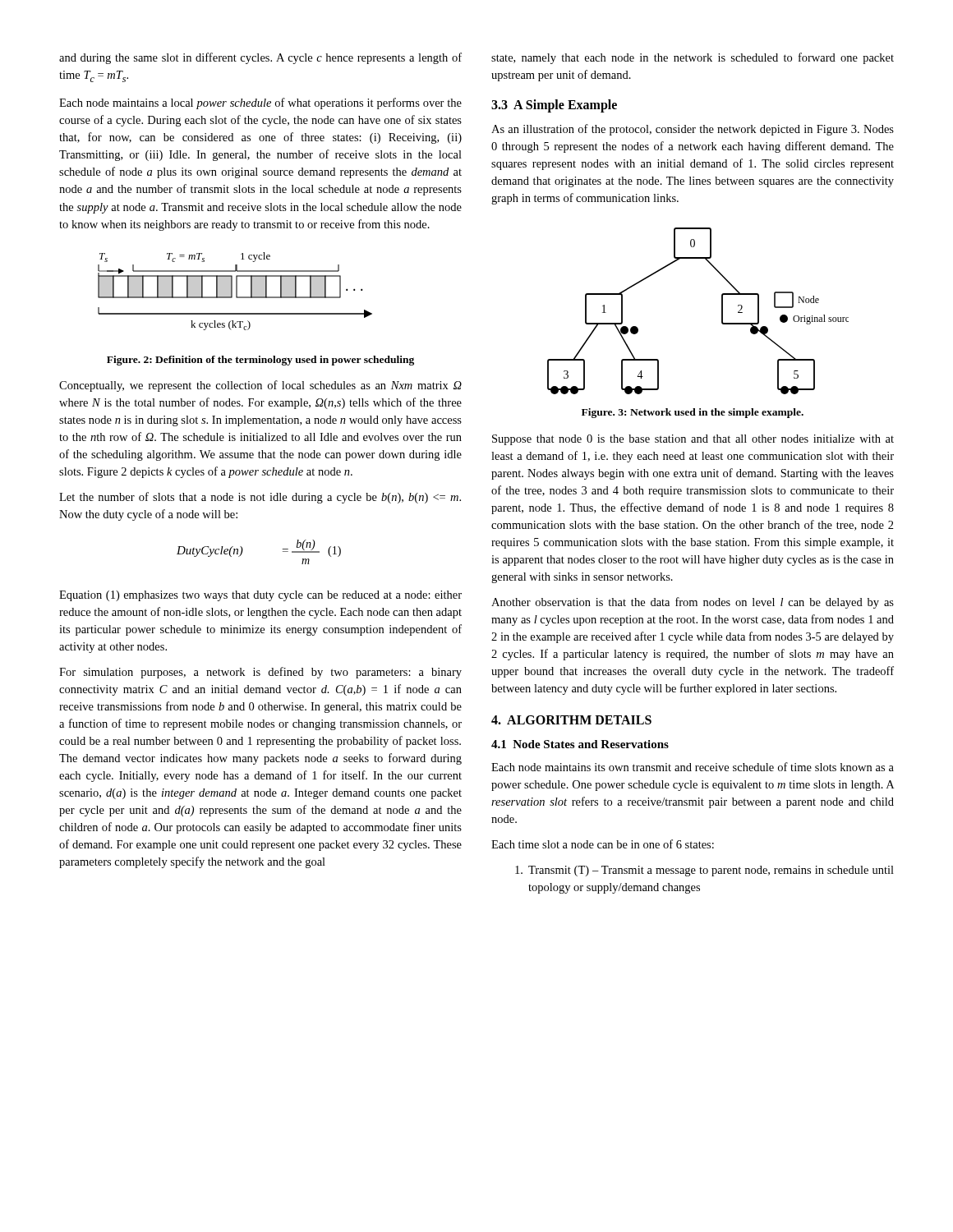Locate the block of text that opens with "Equation (1) emphasizes two"
Image resolution: width=953 pixels, height=1232 pixels.
click(260, 621)
